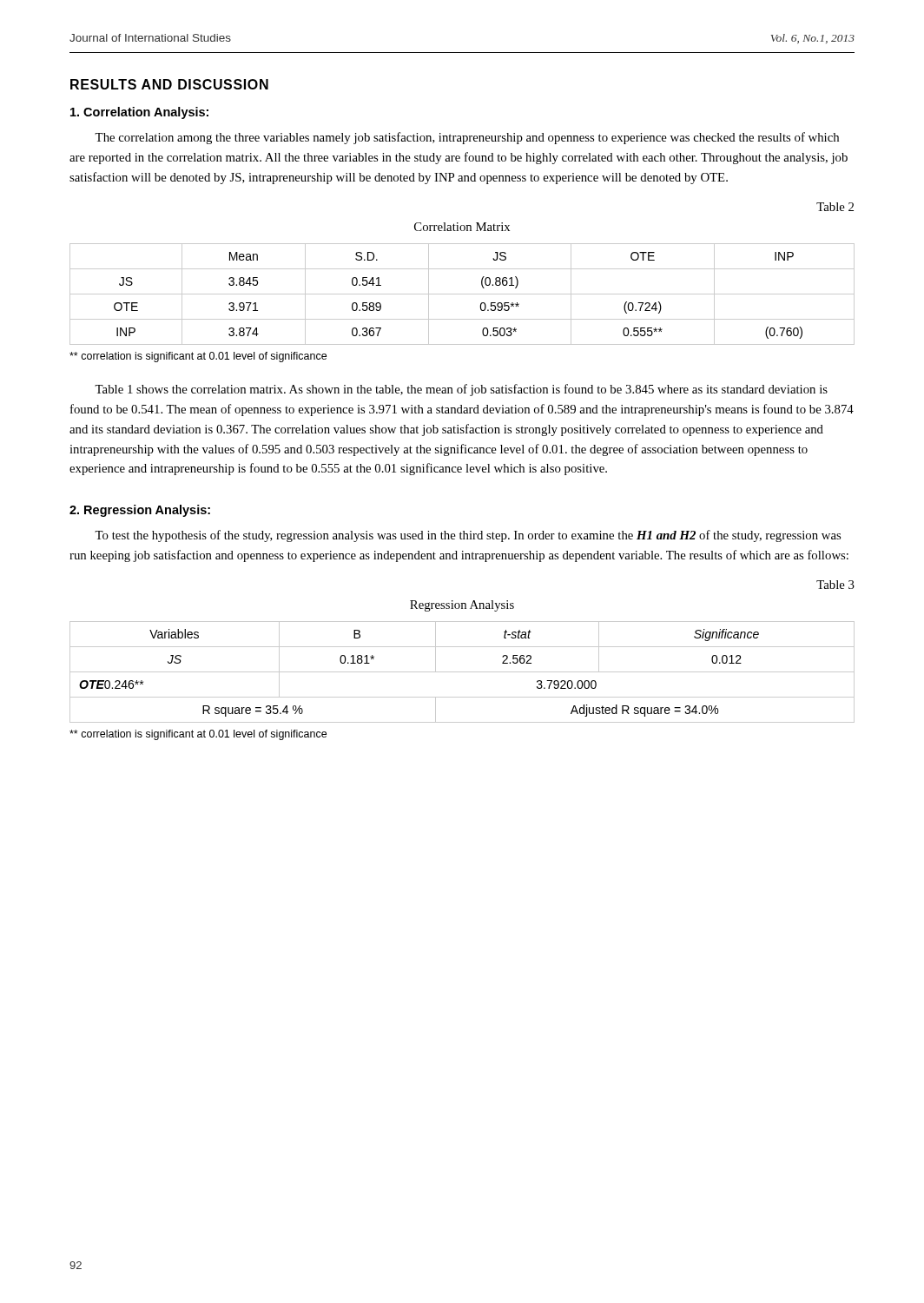The width and height of the screenshot is (924, 1303).
Task: Click on the caption that says "Table 2"
Action: (836, 207)
